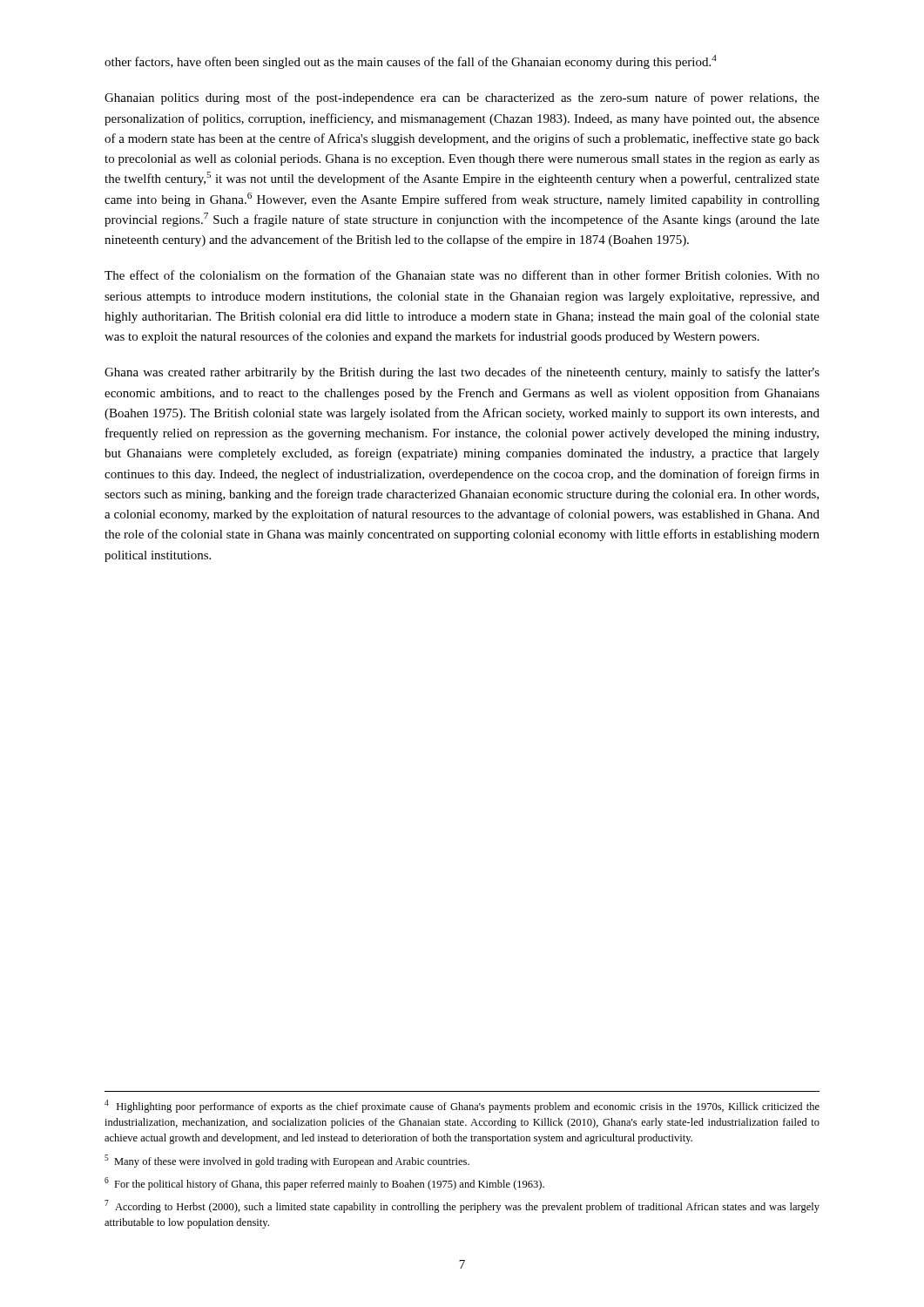Select the text block with the text "Ghanaian politics during most of the post-independence era"
The width and height of the screenshot is (924, 1307).
[462, 169]
